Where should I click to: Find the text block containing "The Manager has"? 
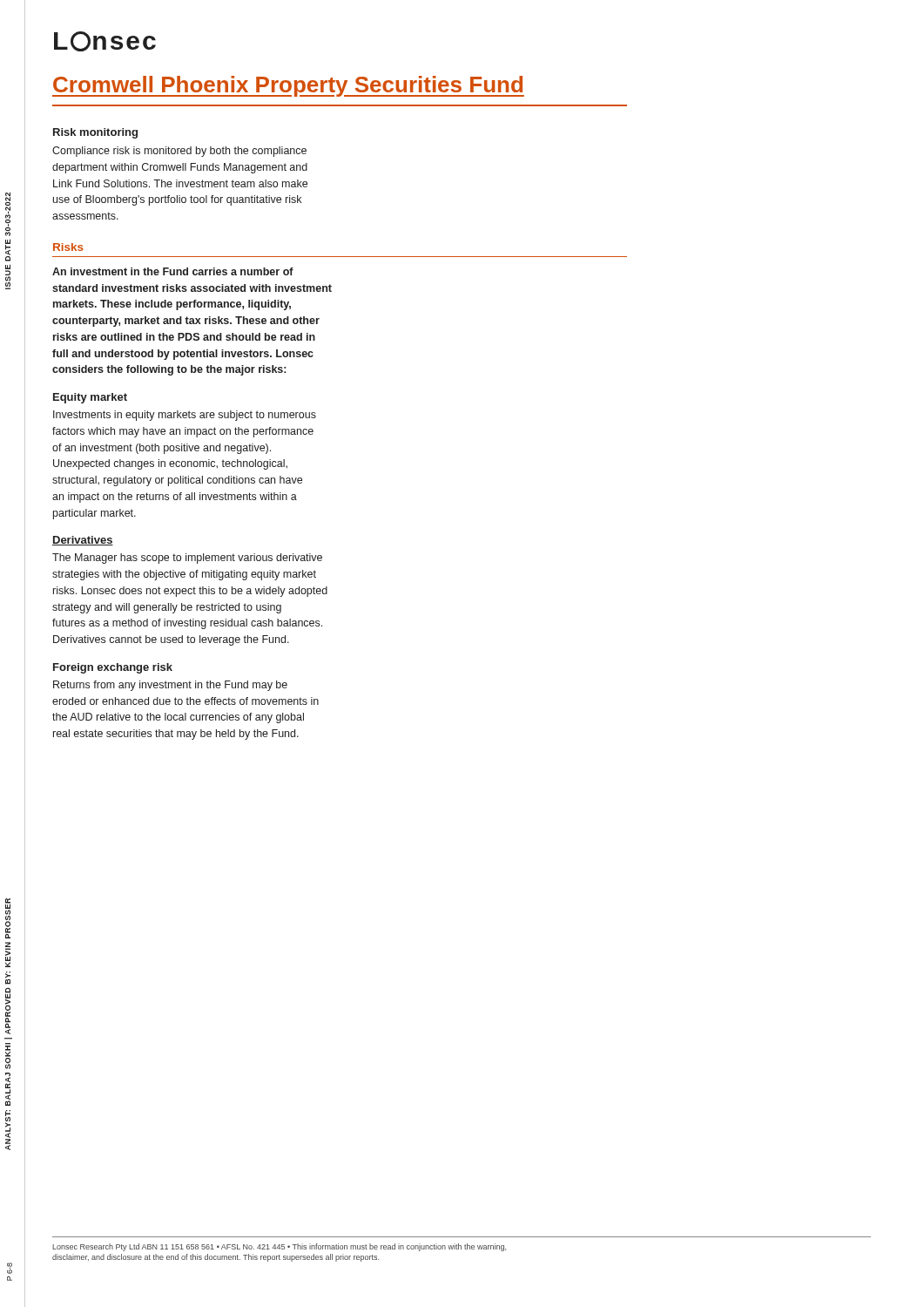coord(190,599)
